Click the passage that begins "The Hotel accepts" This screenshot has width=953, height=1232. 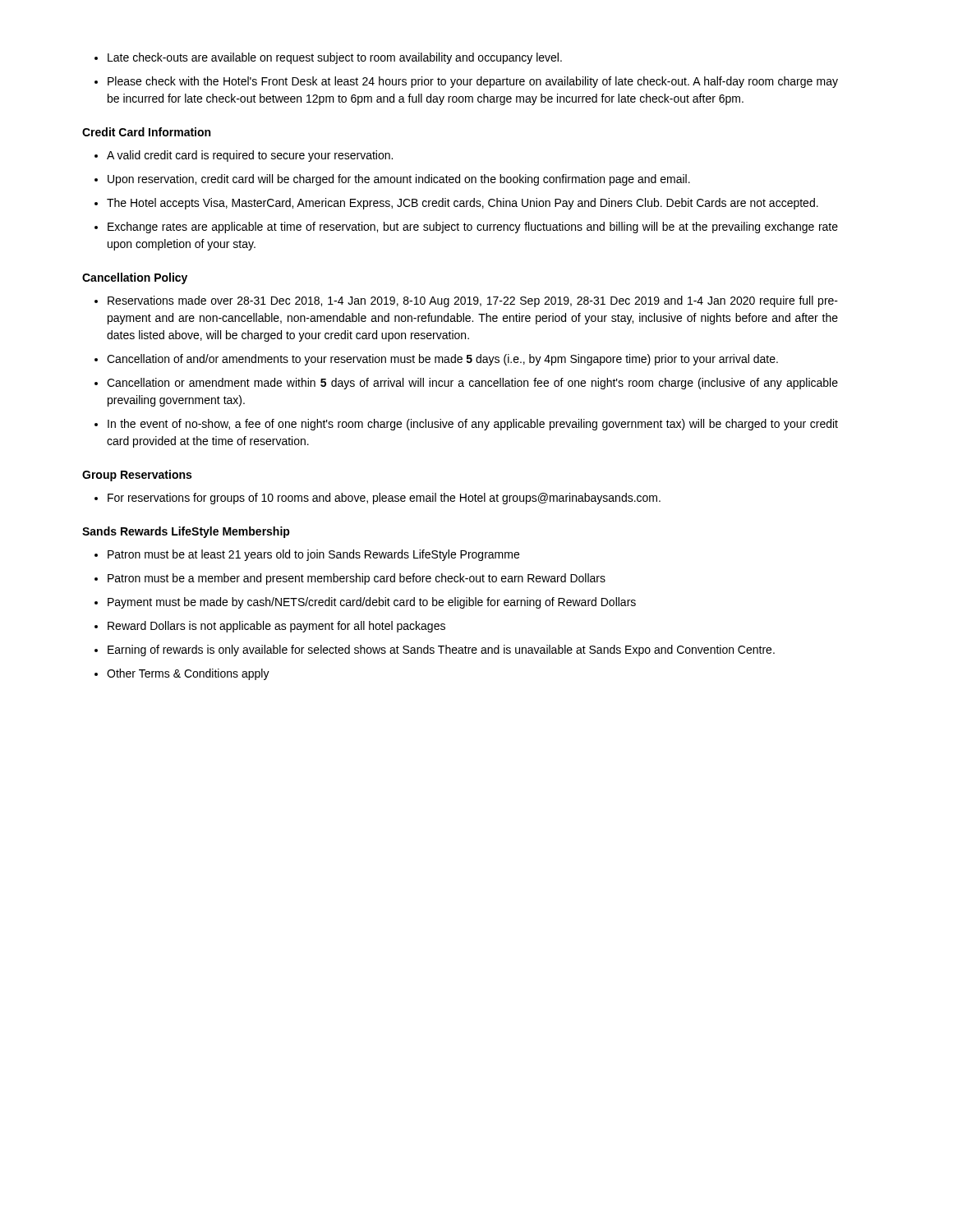(x=472, y=203)
